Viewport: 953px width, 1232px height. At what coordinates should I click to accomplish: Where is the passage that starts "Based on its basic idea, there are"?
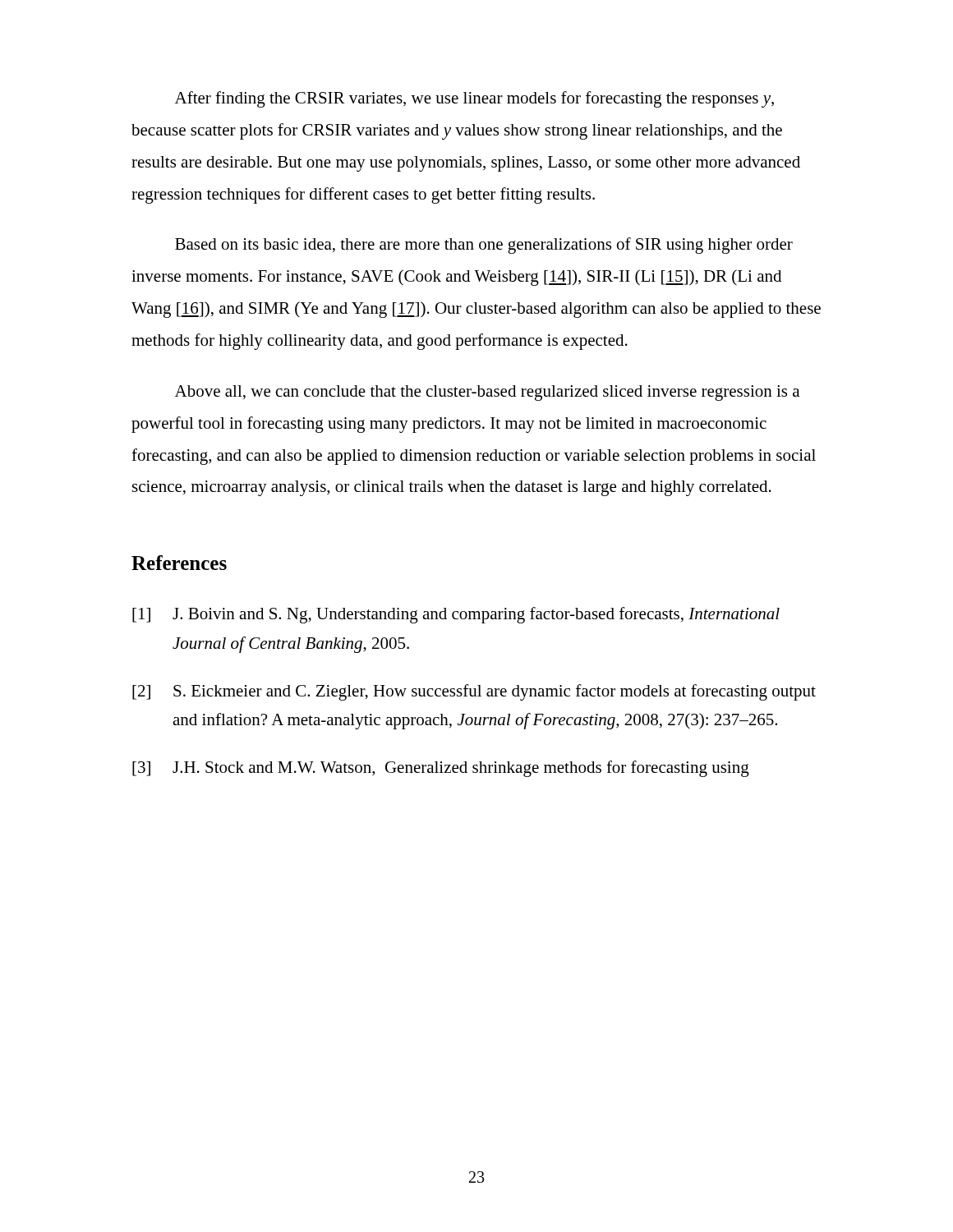coord(476,292)
